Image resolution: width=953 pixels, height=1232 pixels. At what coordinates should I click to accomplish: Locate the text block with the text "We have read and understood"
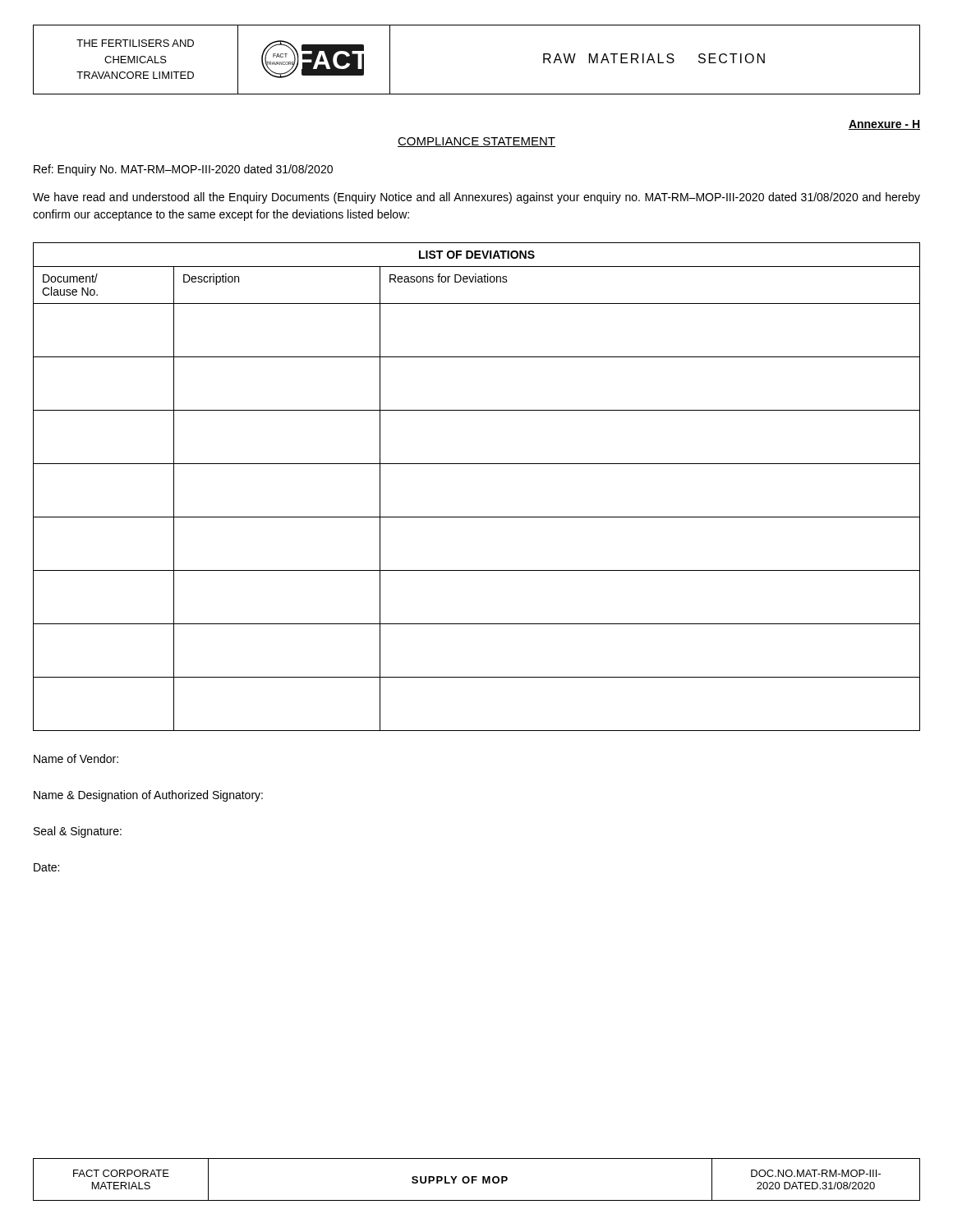coord(476,206)
